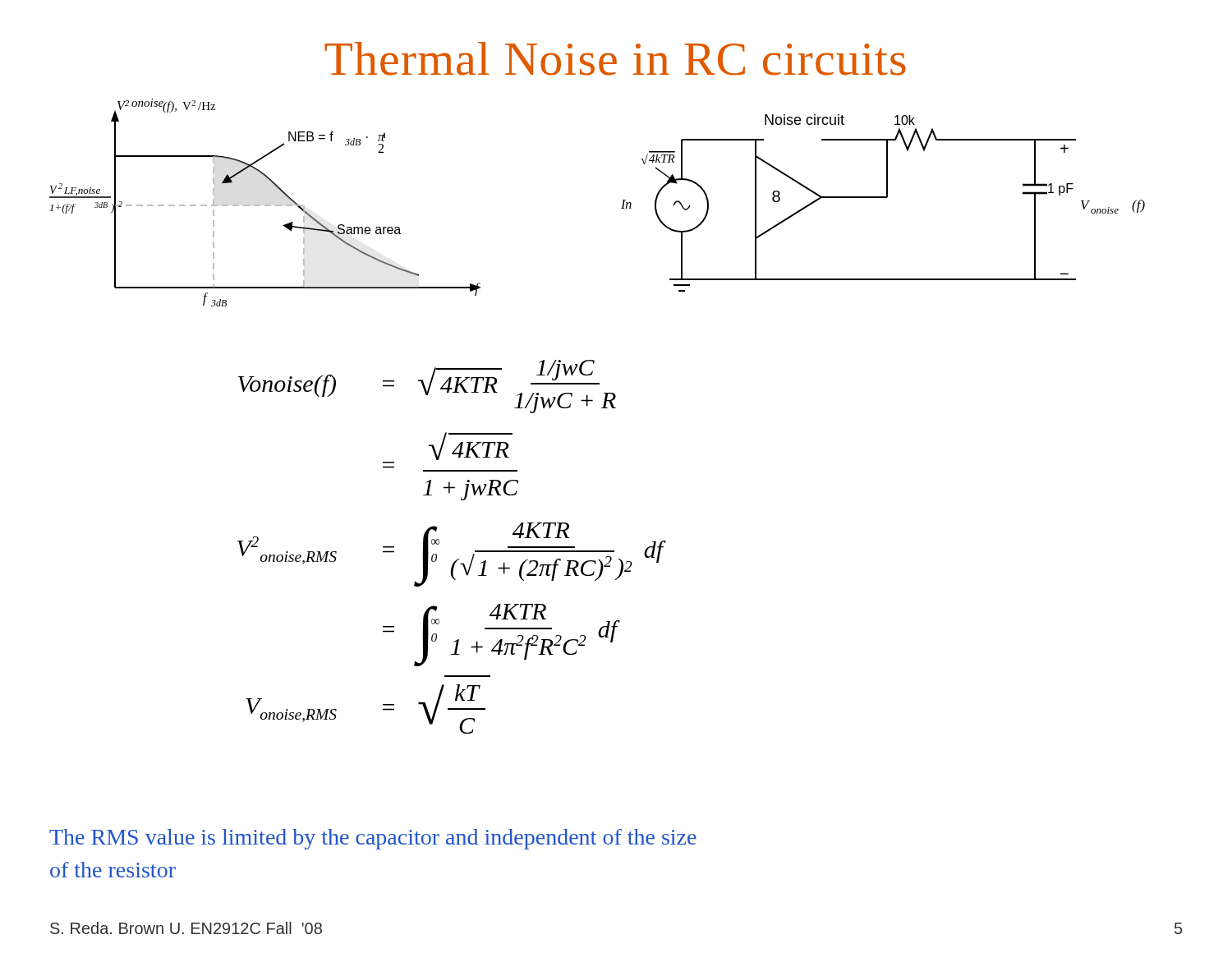Where is the formula that starts "V2onoise,RMS = ∫ ∞ 0 4KTR"?
This screenshot has width=1232, height=953.
click(373, 549)
